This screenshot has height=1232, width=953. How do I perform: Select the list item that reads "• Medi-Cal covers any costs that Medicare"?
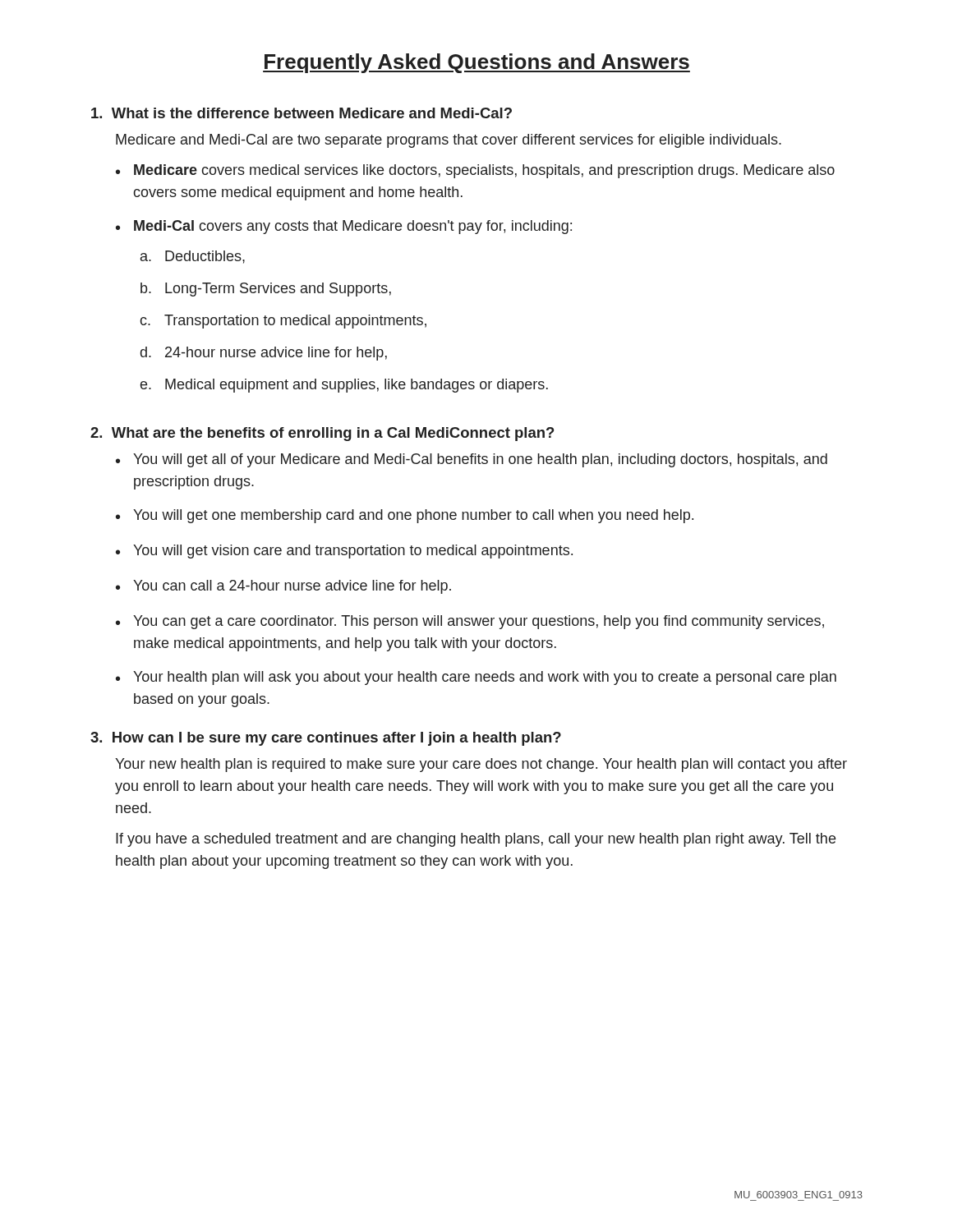coord(344,227)
